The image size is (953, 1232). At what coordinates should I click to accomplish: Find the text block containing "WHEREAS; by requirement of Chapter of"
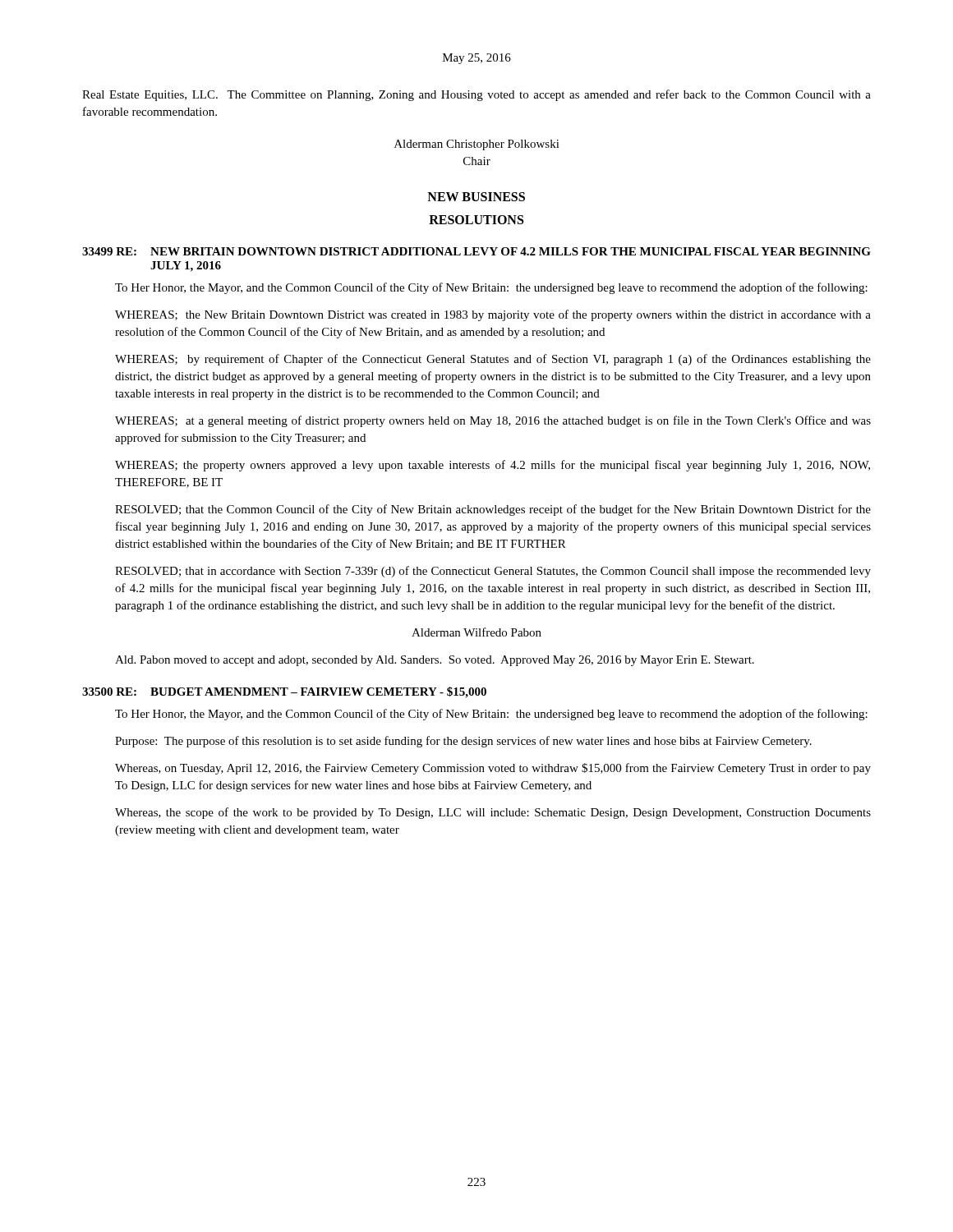(493, 376)
